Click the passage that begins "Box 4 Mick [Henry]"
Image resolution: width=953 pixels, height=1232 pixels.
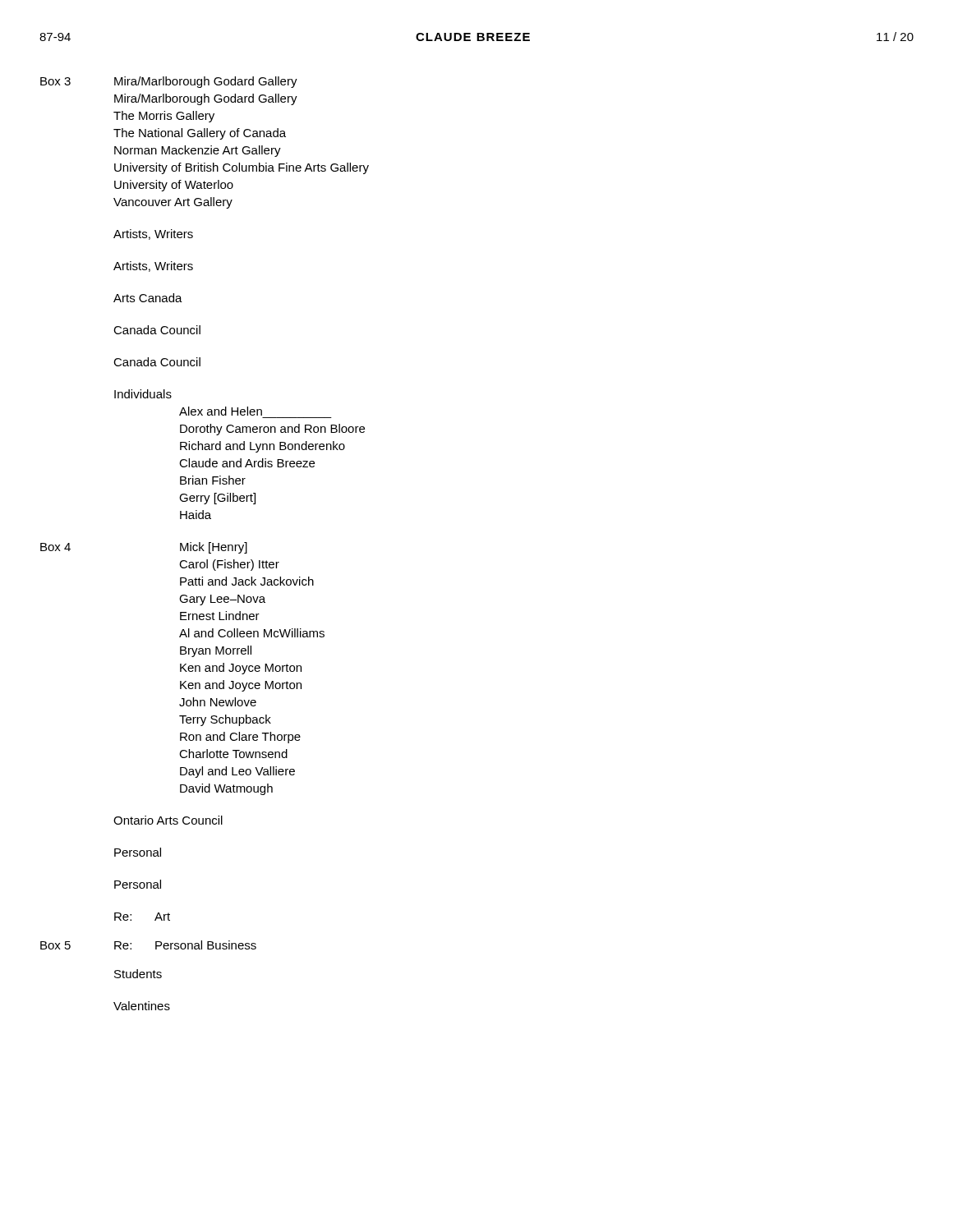click(x=182, y=669)
